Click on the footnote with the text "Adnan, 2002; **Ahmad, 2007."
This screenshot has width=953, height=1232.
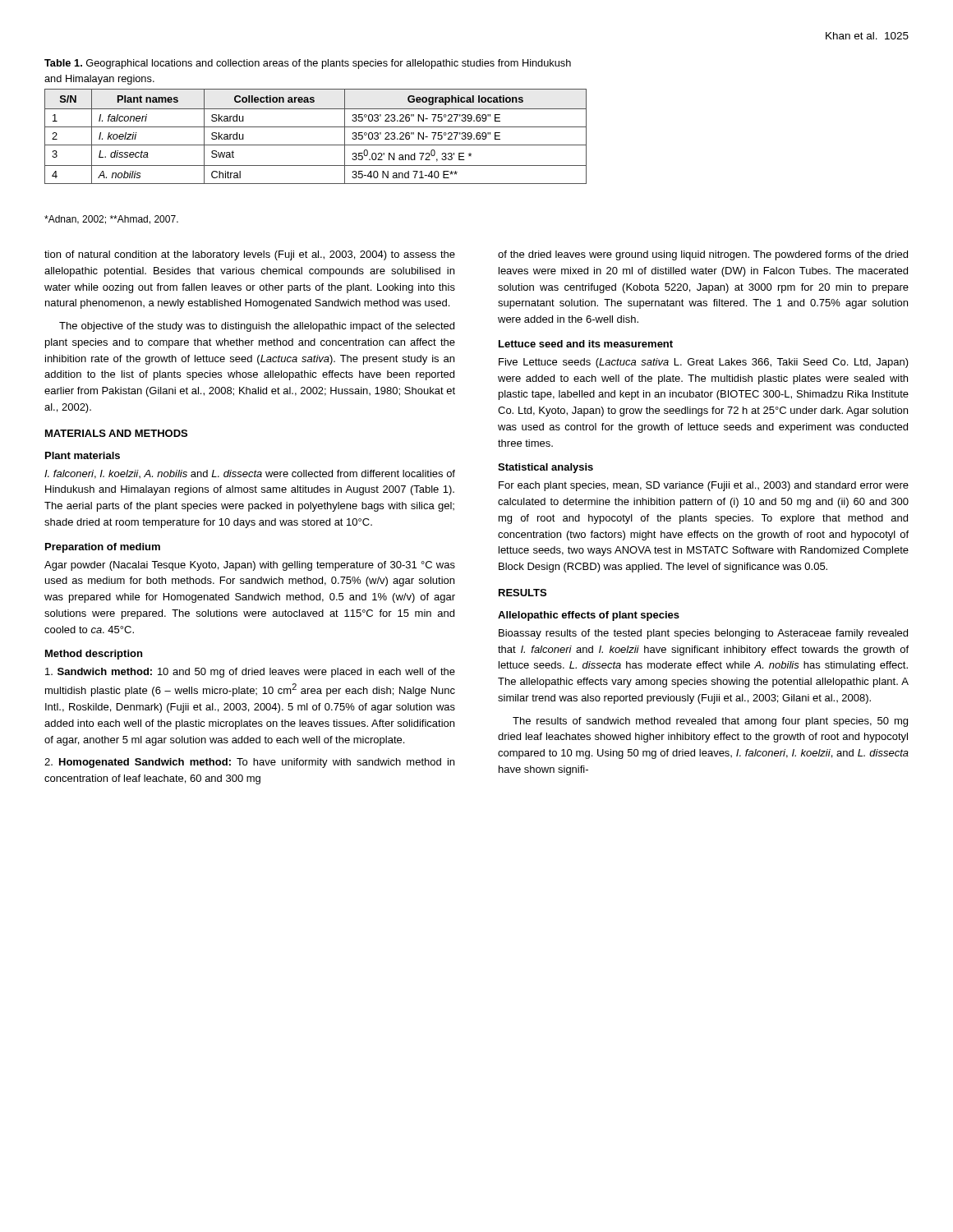(112, 219)
